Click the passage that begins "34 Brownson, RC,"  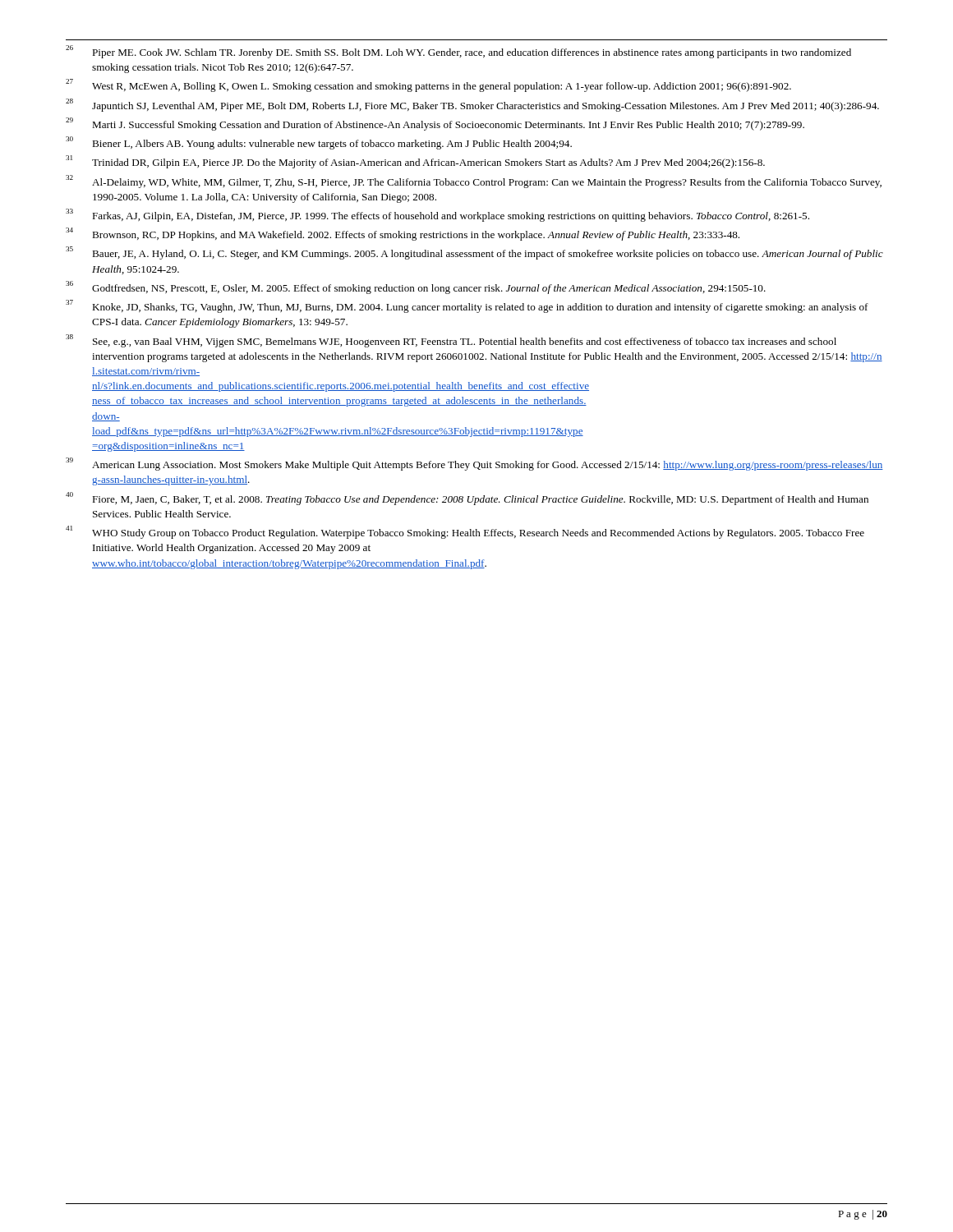(x=476, y=235)
